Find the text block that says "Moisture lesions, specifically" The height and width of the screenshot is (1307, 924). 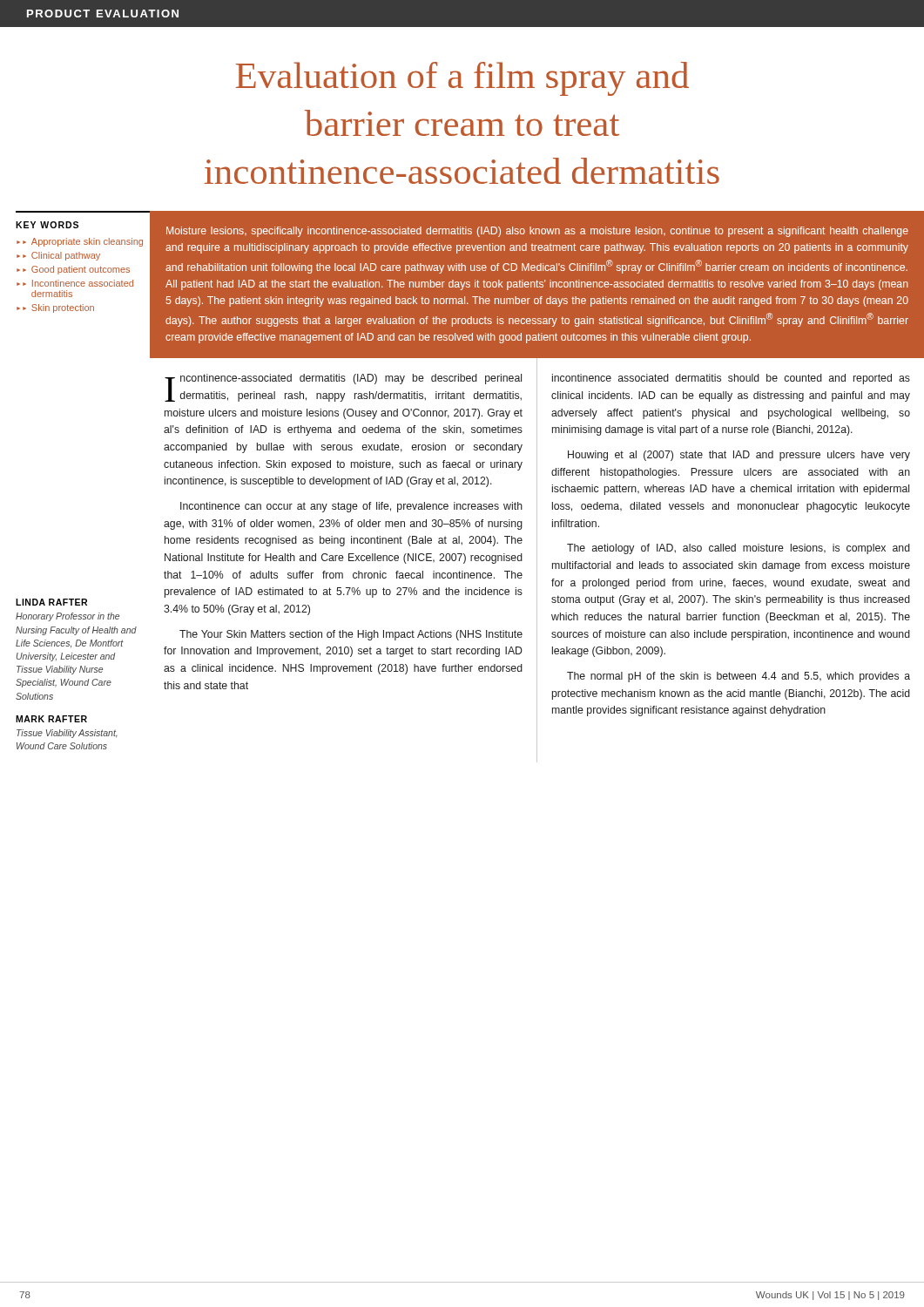[x=537, y=284]
